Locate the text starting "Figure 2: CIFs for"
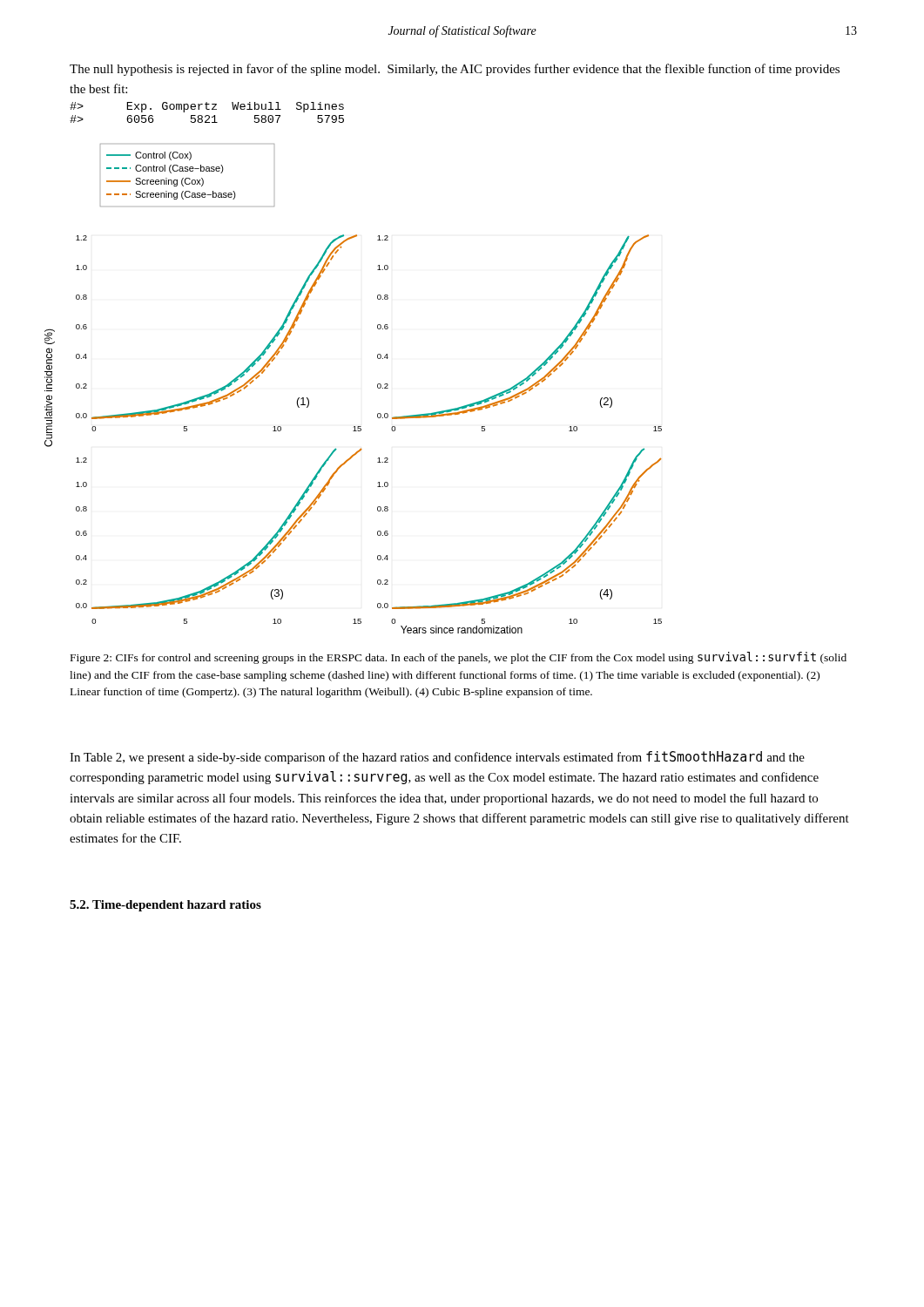 click(458, 674)
